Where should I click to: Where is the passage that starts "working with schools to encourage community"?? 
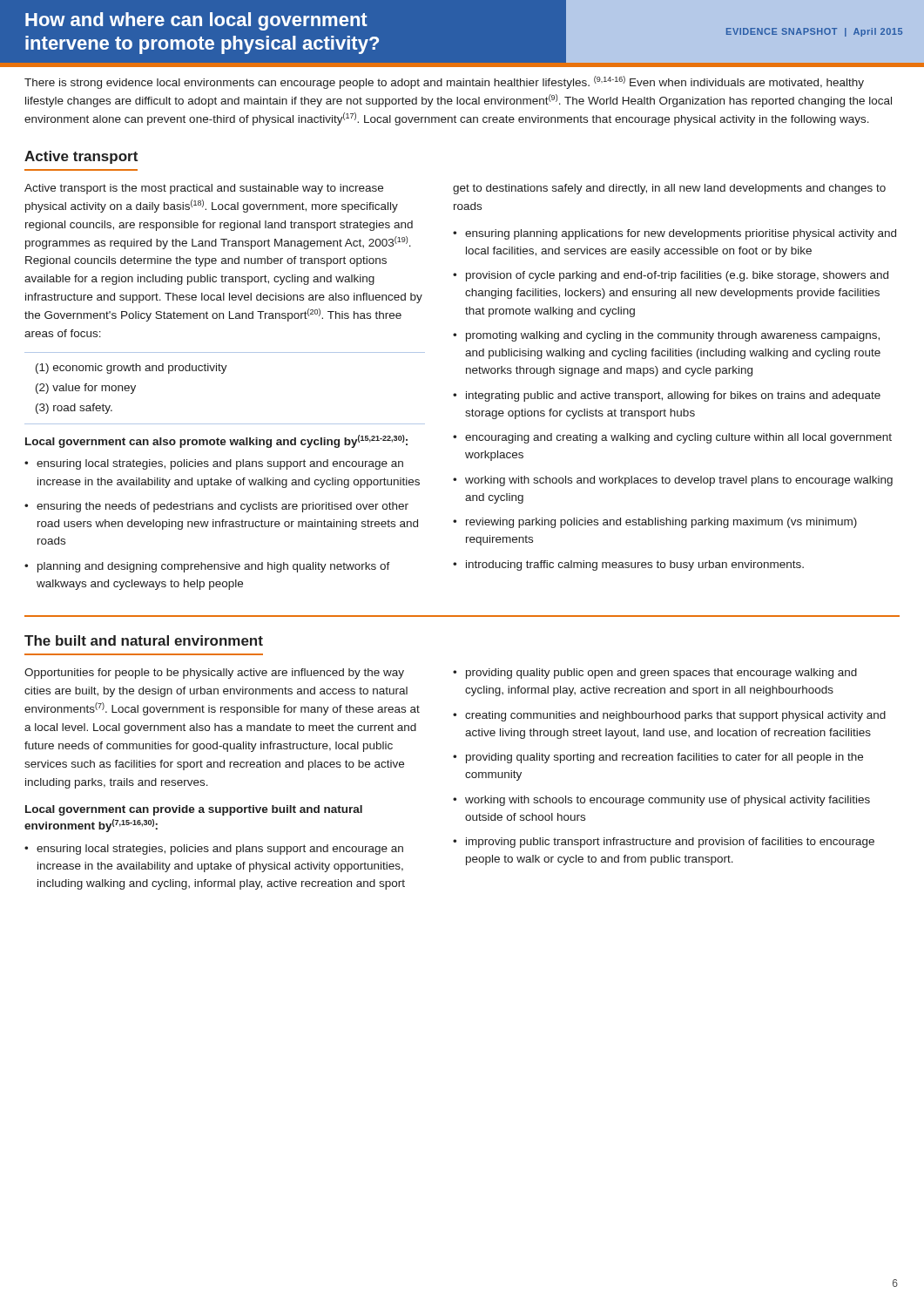668,808
